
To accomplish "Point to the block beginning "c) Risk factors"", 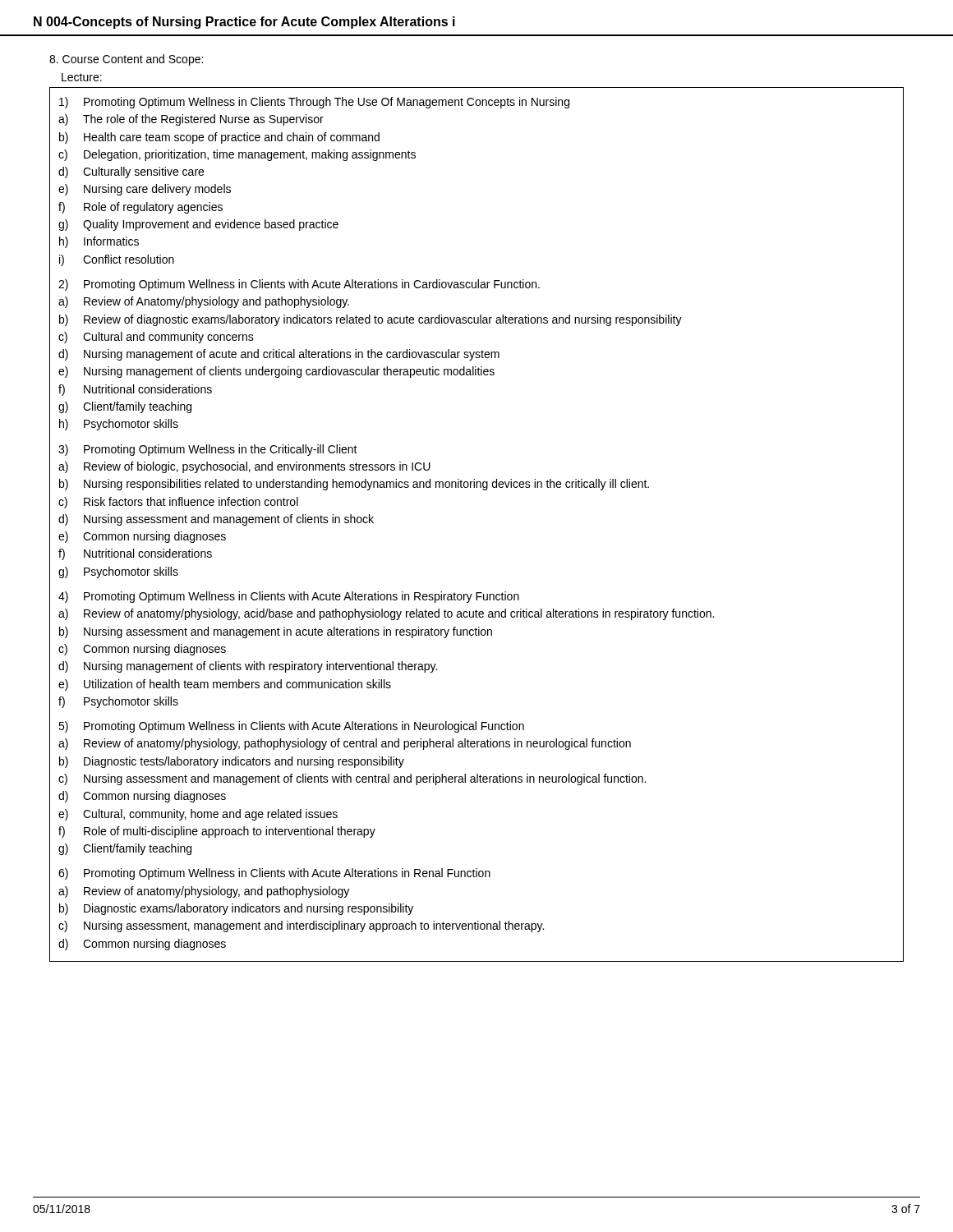I will click(x=178, y=503).
